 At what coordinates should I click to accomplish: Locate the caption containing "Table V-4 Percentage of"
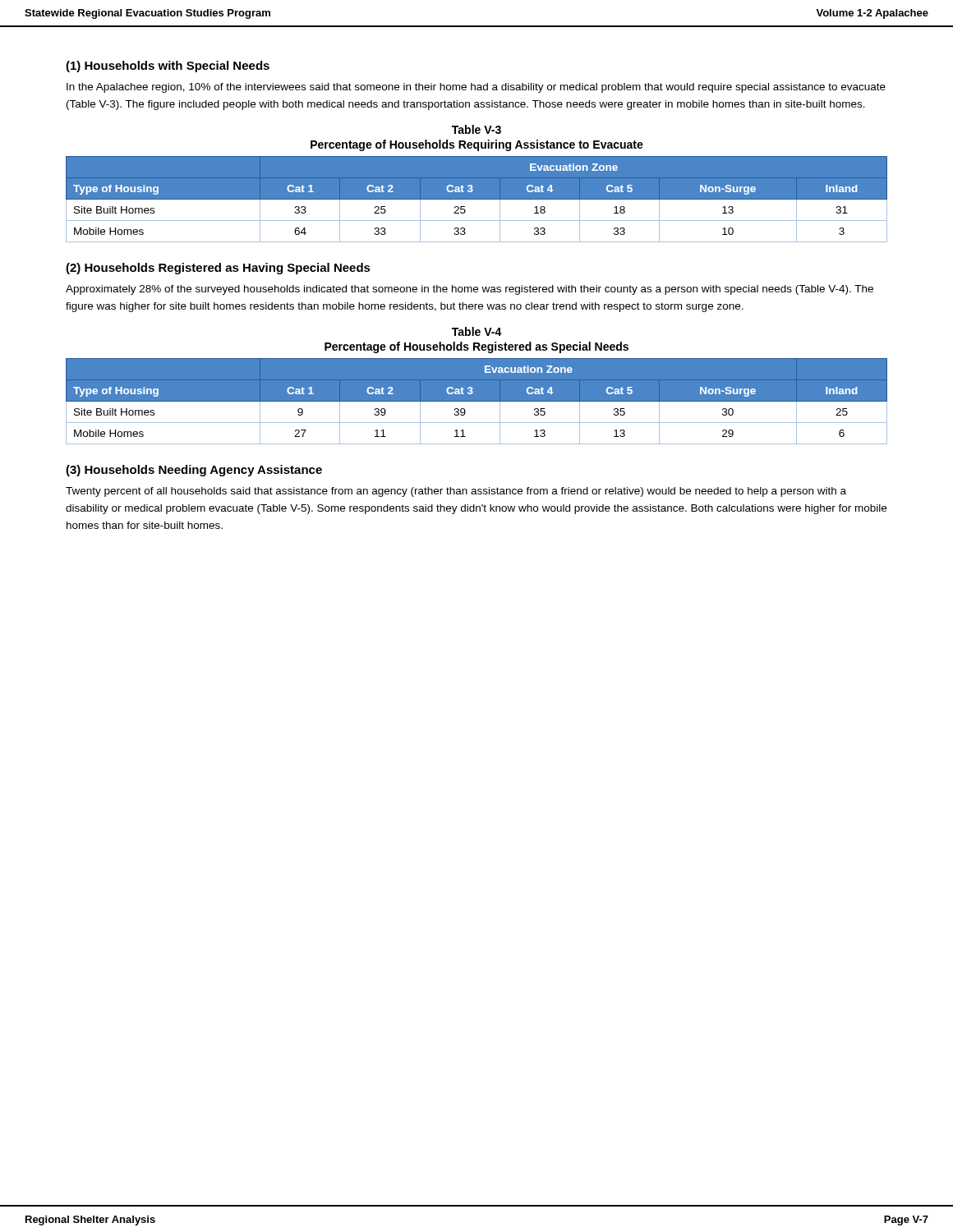pyautogui.click(x=476, y=339)
